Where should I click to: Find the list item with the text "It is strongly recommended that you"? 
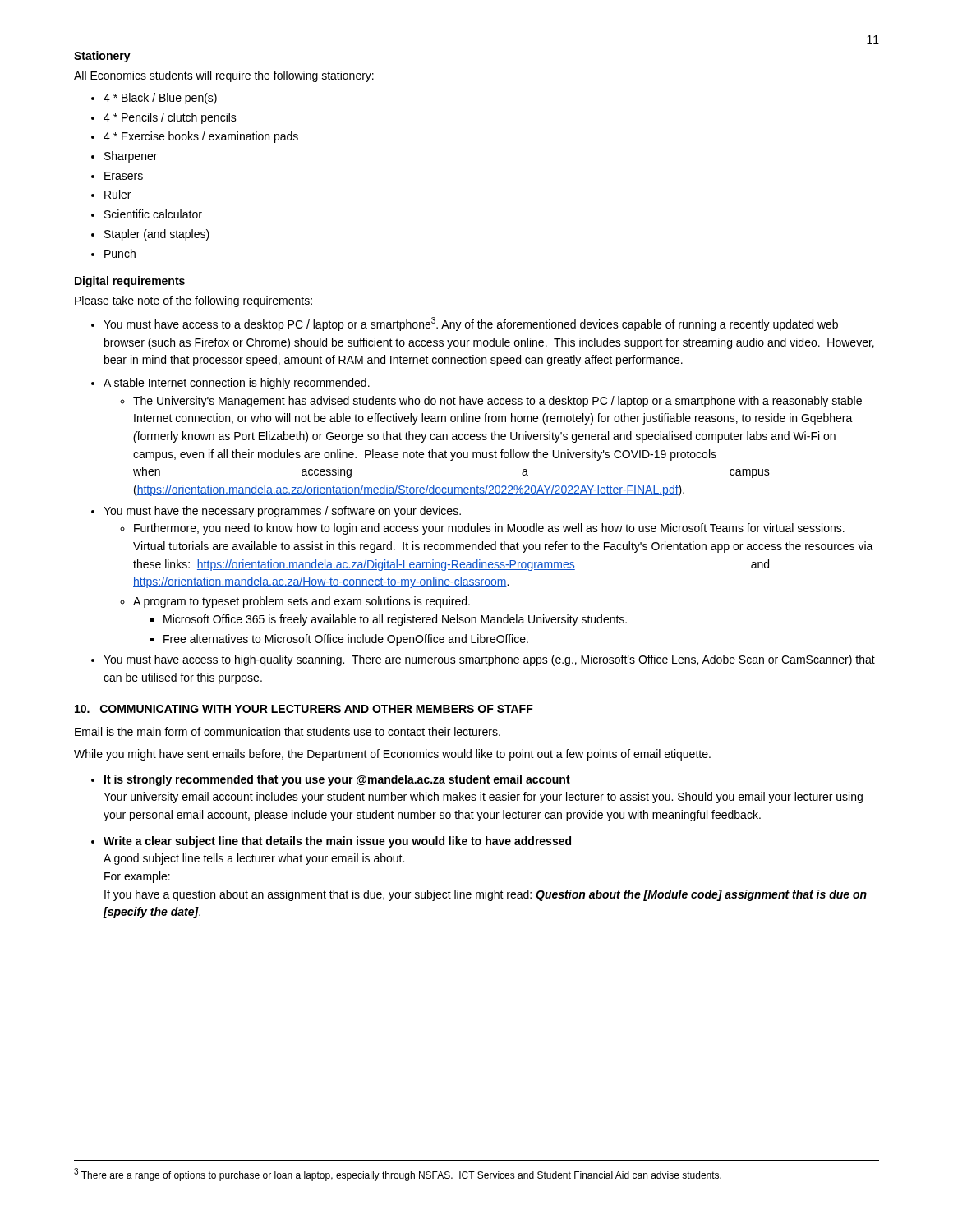[483, 797]
